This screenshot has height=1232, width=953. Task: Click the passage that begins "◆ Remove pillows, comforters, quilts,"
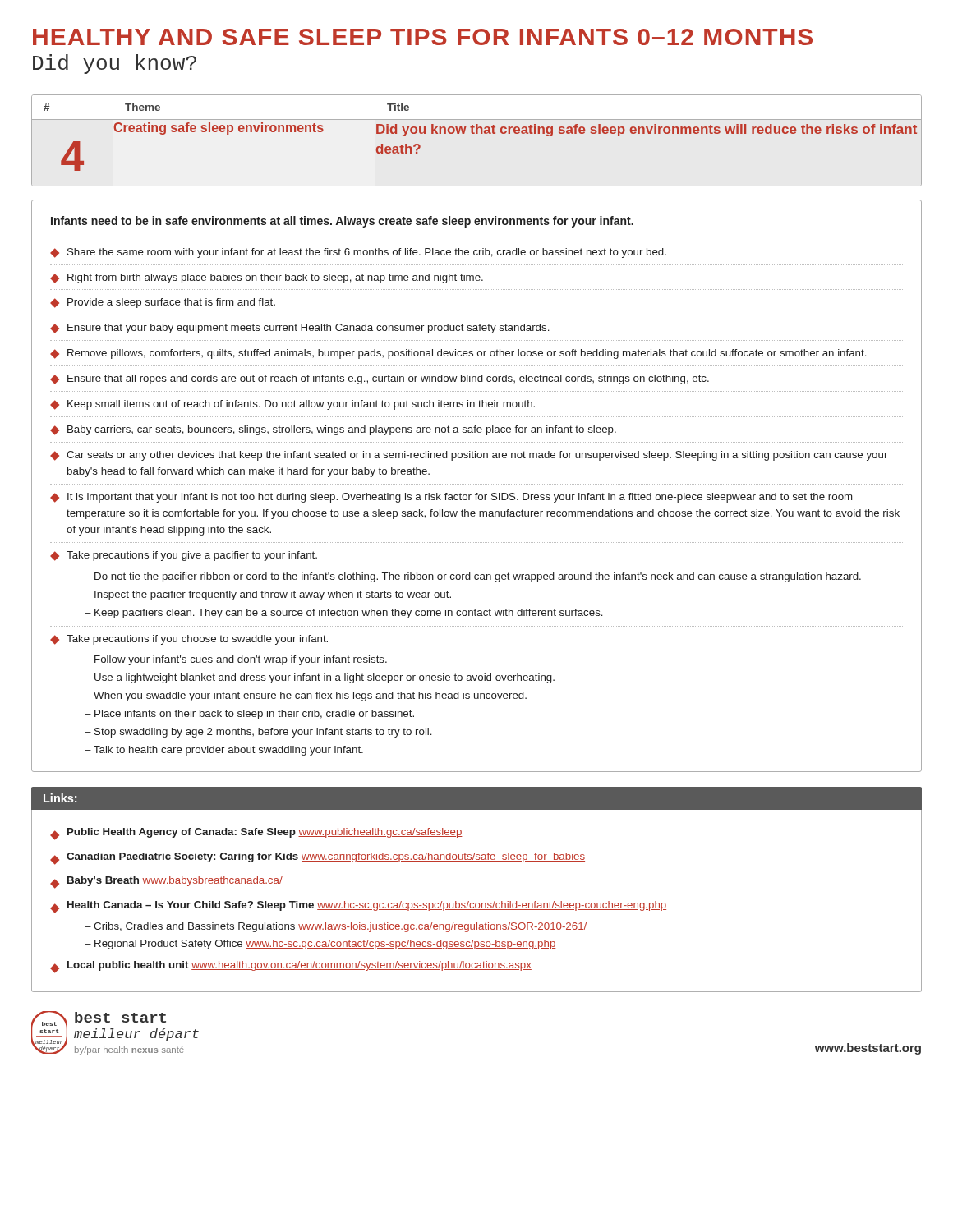click(459, 353)
